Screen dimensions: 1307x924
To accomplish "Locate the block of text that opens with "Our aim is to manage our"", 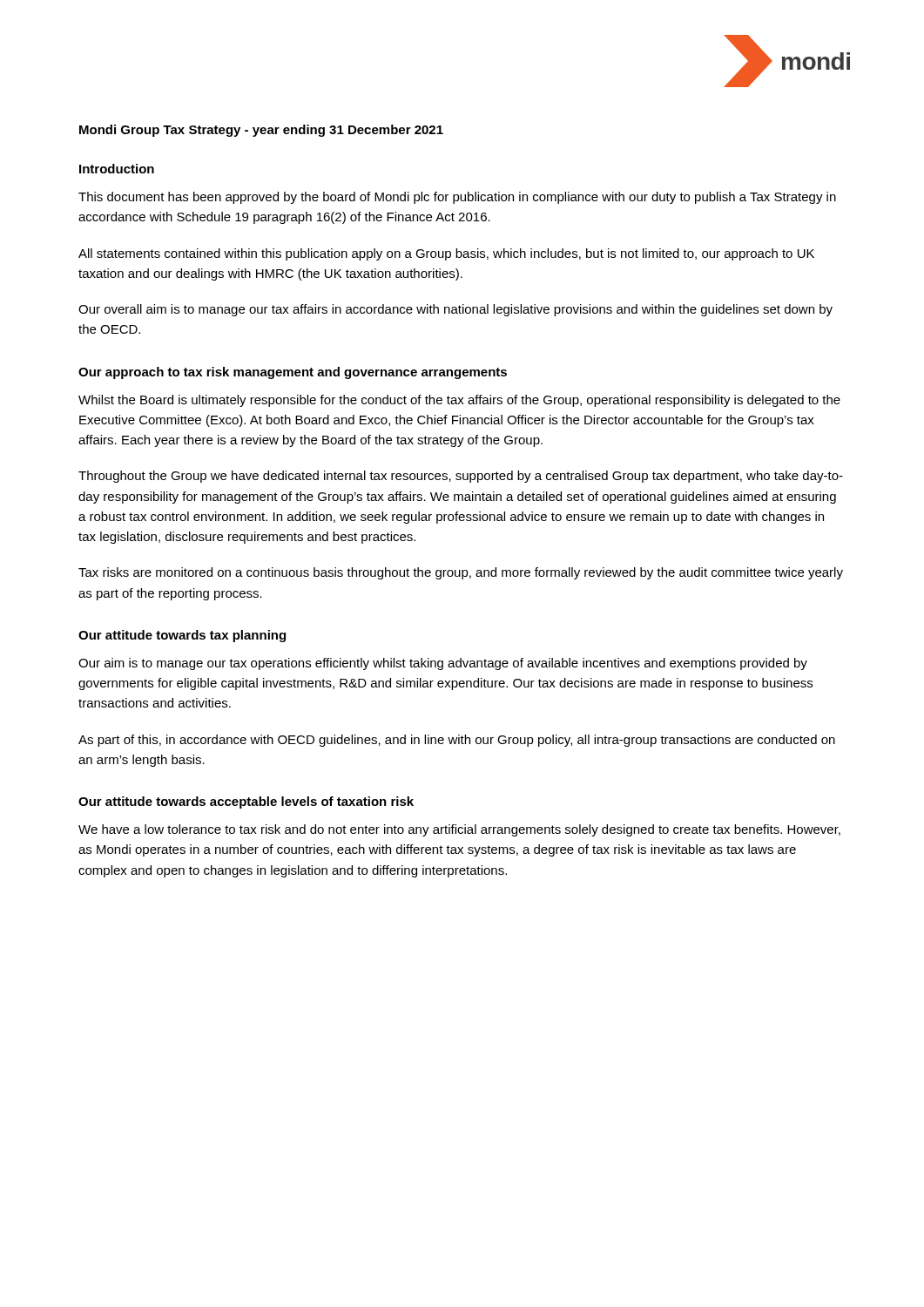I will click(446, 683).
